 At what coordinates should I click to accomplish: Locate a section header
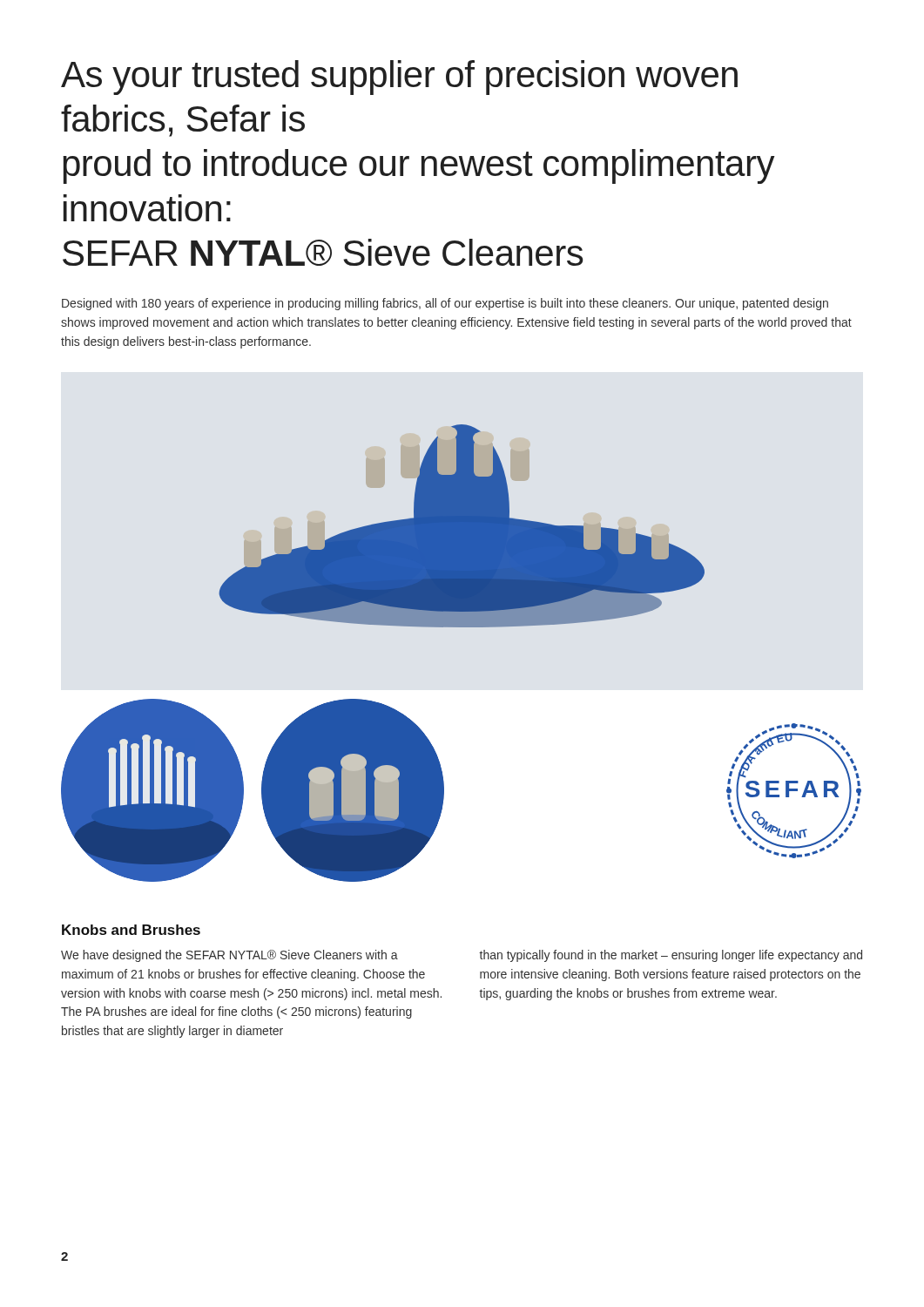click(131, 930)
